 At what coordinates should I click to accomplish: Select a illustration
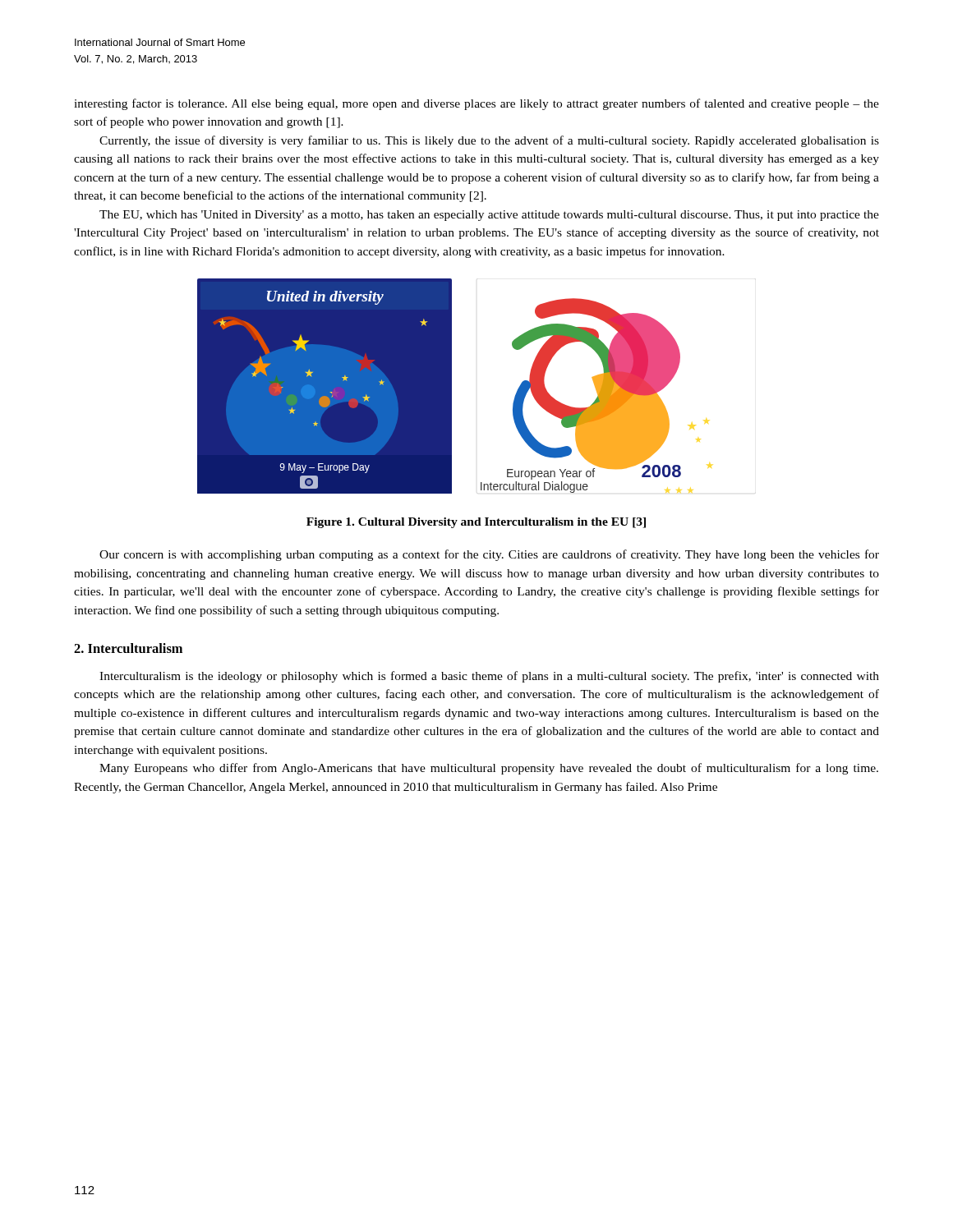(476, 392)
